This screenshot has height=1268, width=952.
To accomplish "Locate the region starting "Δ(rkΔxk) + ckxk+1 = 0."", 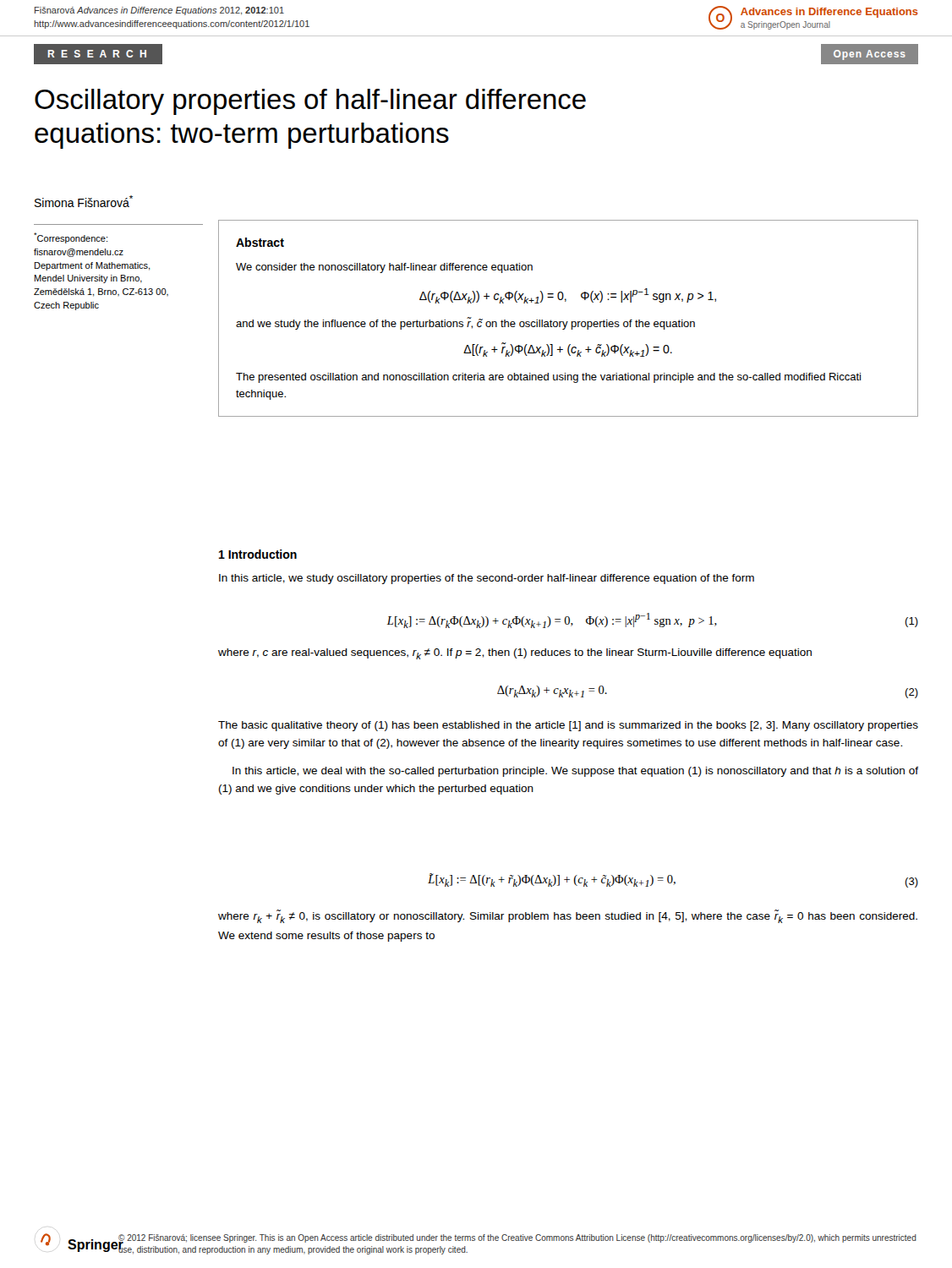I will tap(568, 692).
